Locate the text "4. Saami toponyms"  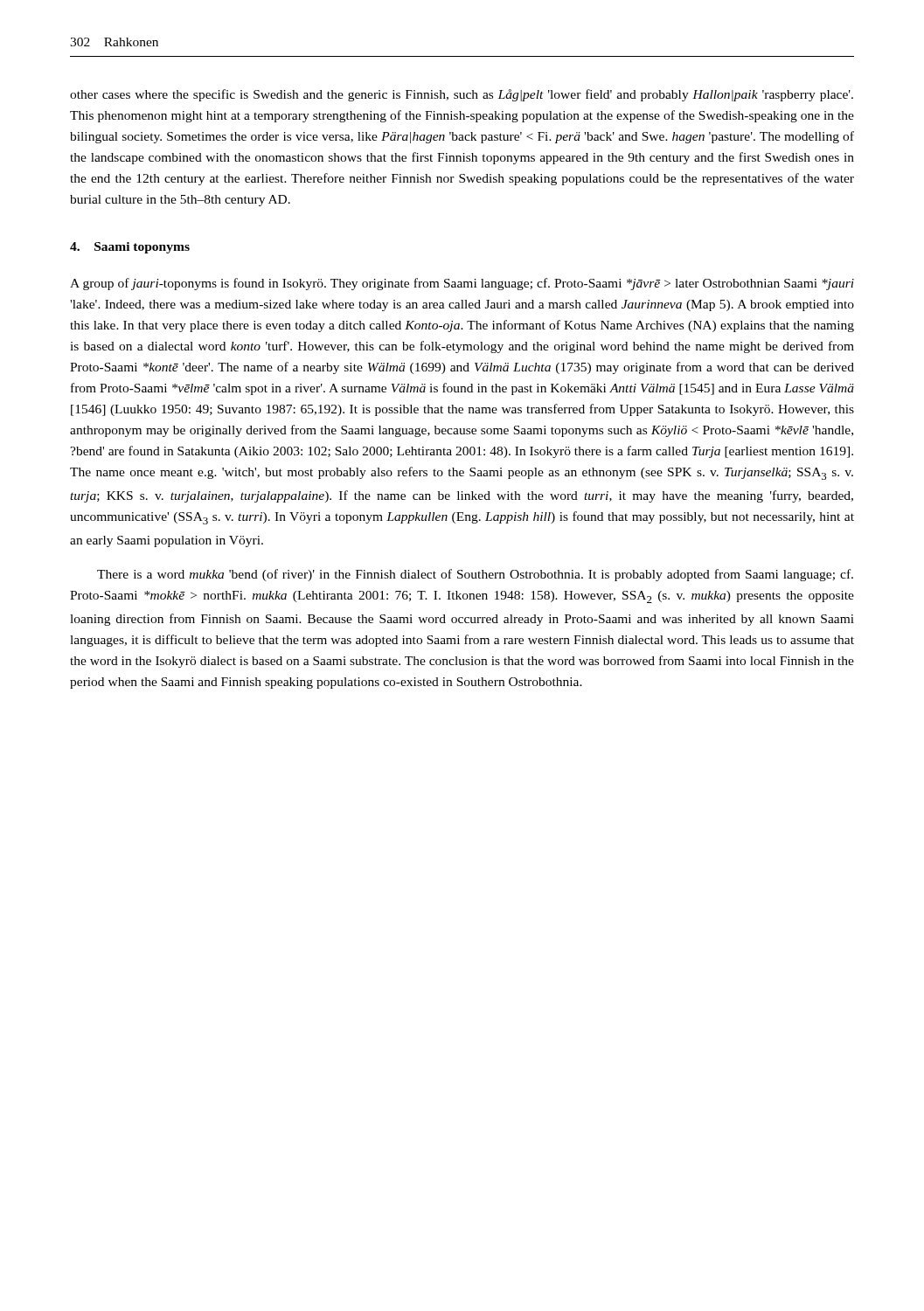(130, 246)
